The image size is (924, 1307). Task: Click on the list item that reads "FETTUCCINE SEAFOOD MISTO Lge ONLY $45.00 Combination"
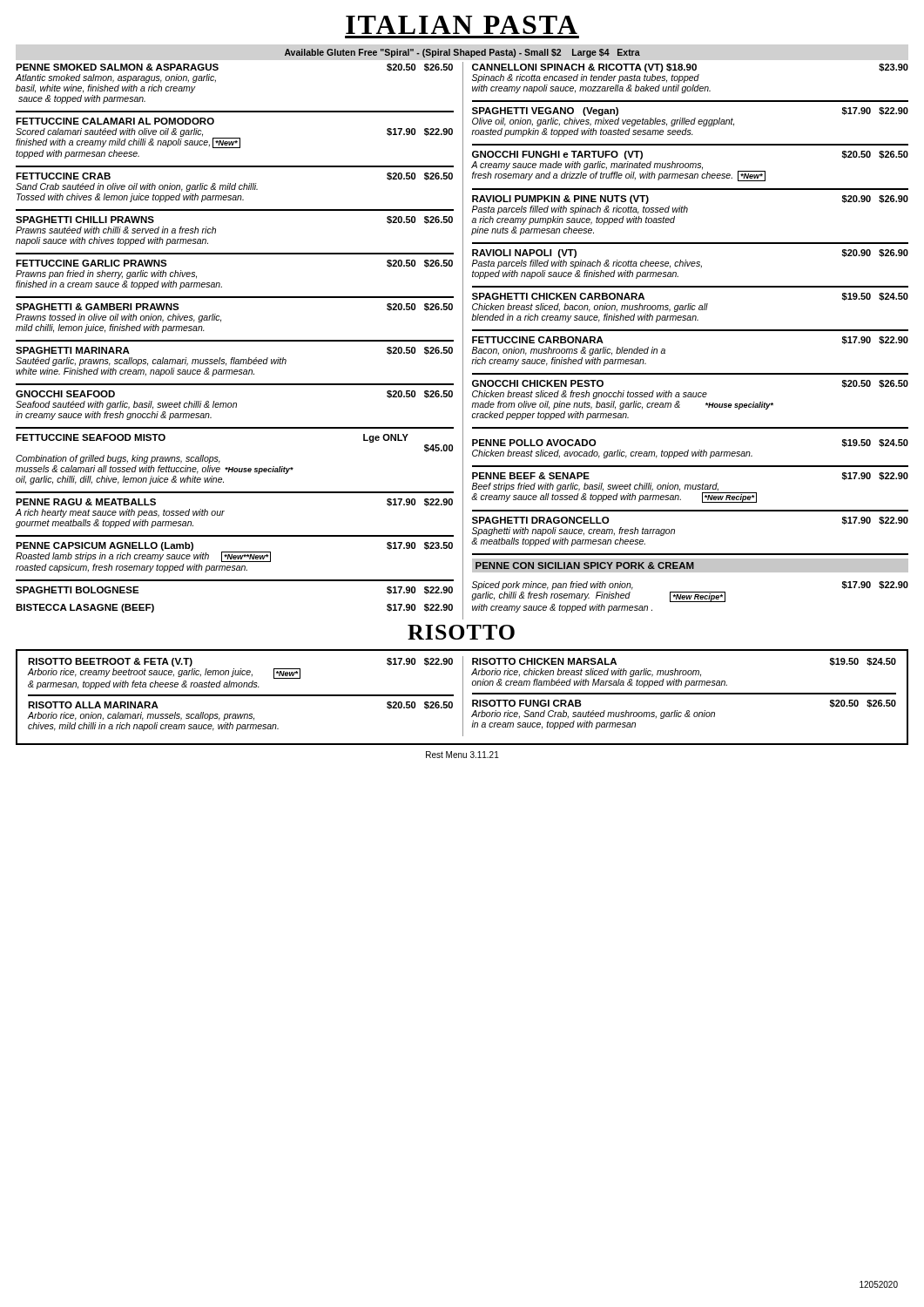click(x=235, y=458)
